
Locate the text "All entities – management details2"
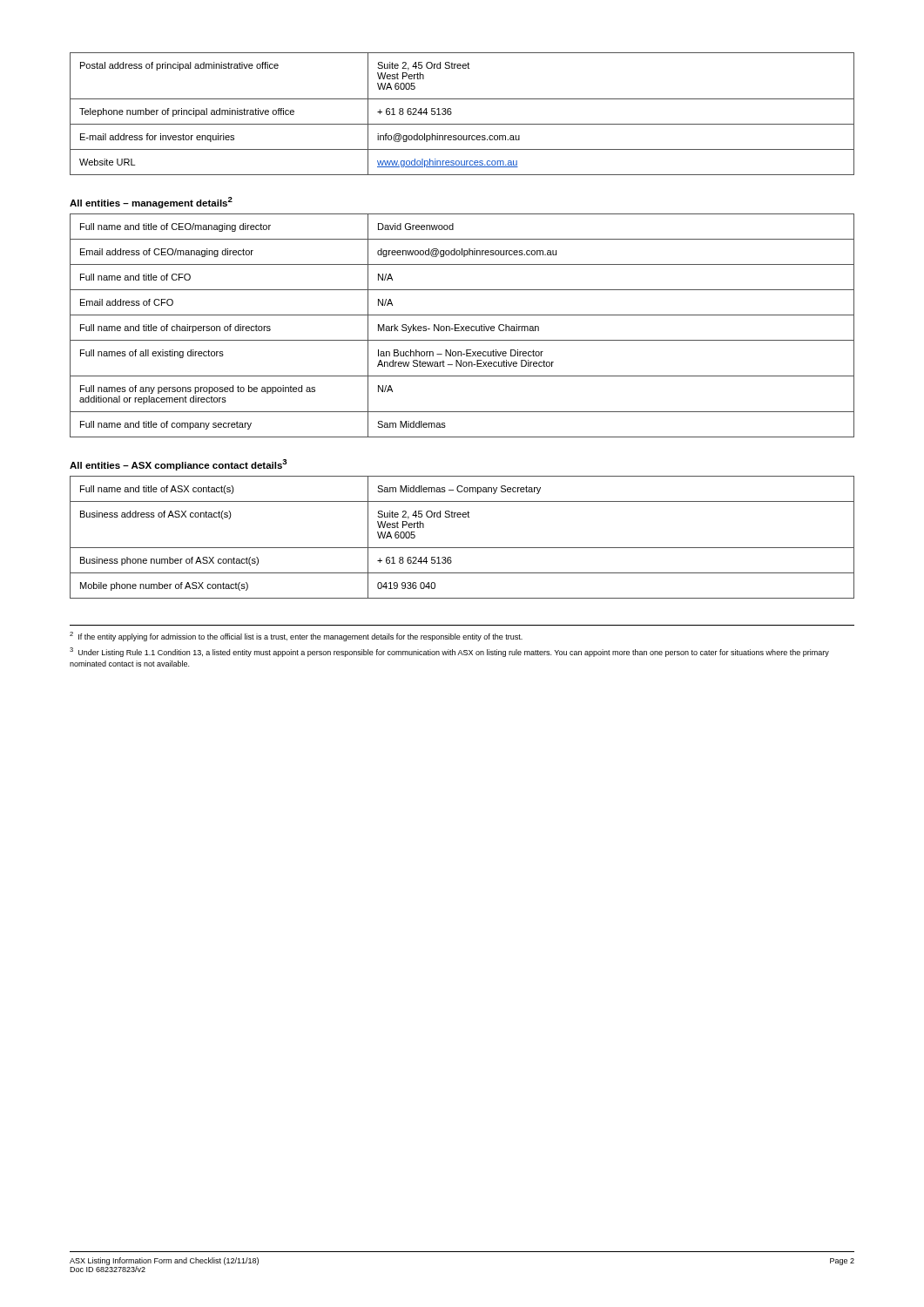click(151, 201)
